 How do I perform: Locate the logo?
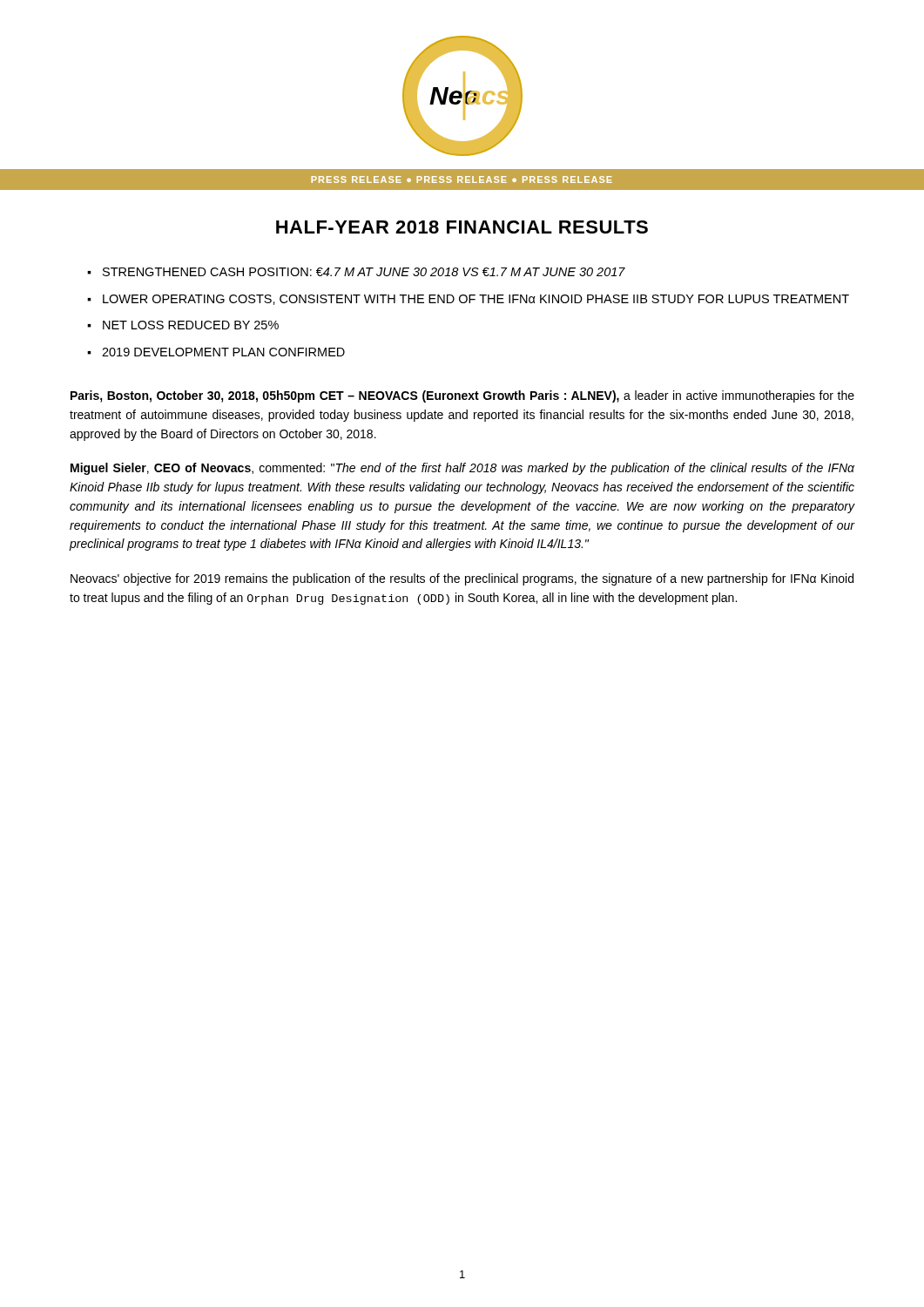pyautogui.click(x=462, y=84)
